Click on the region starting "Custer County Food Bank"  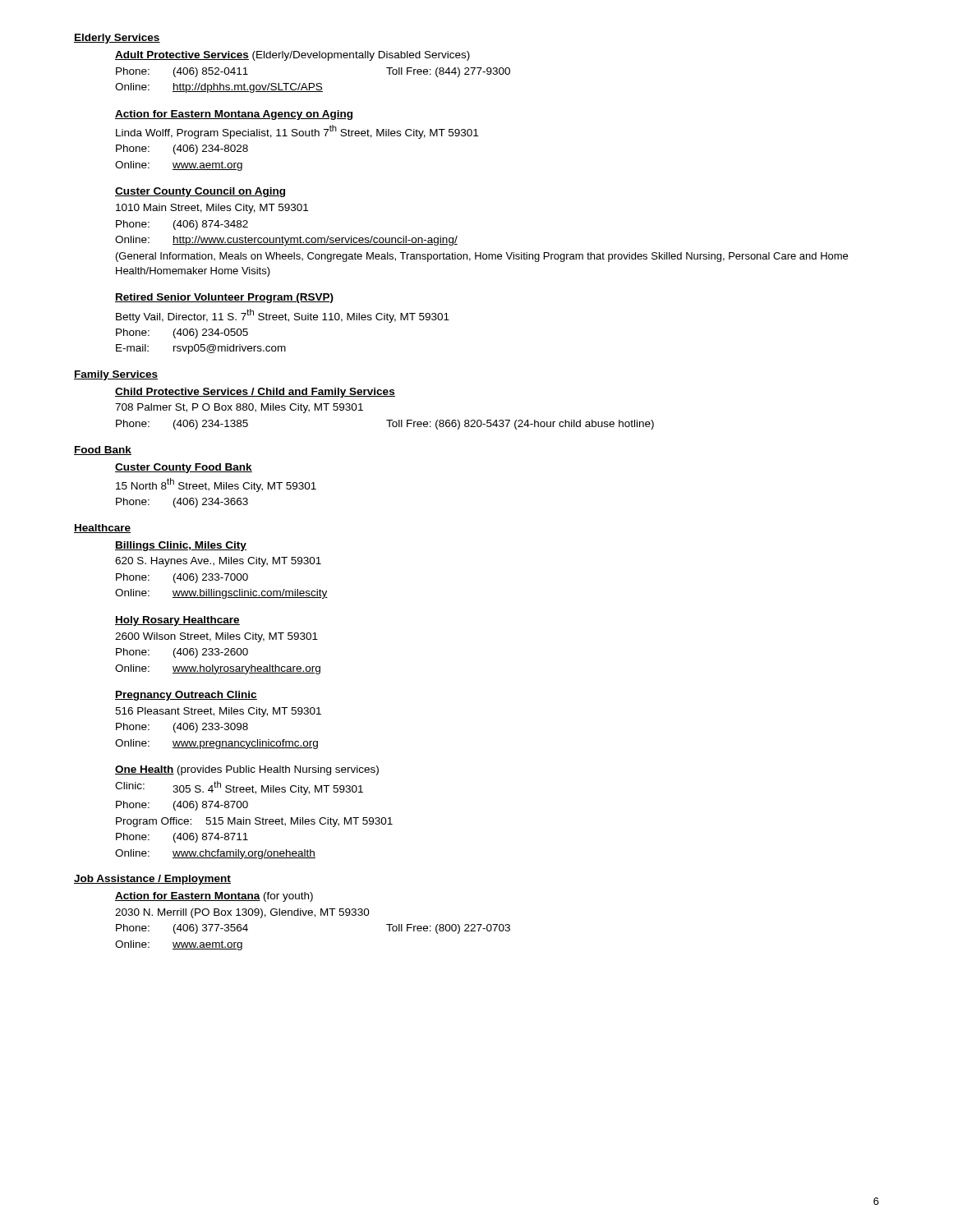[184, 468]
